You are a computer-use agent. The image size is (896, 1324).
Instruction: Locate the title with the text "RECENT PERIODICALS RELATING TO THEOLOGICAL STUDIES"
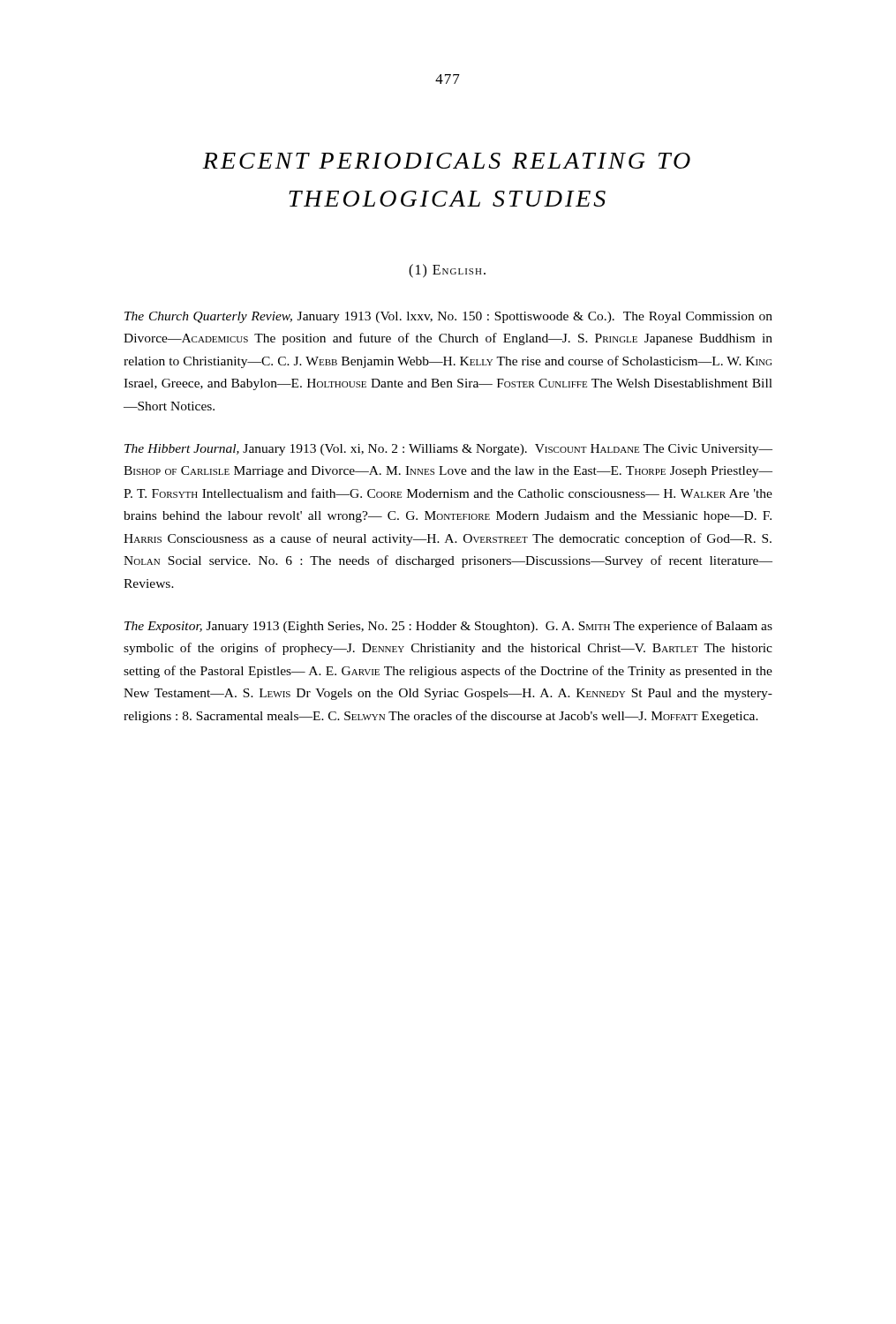point(448,179)
